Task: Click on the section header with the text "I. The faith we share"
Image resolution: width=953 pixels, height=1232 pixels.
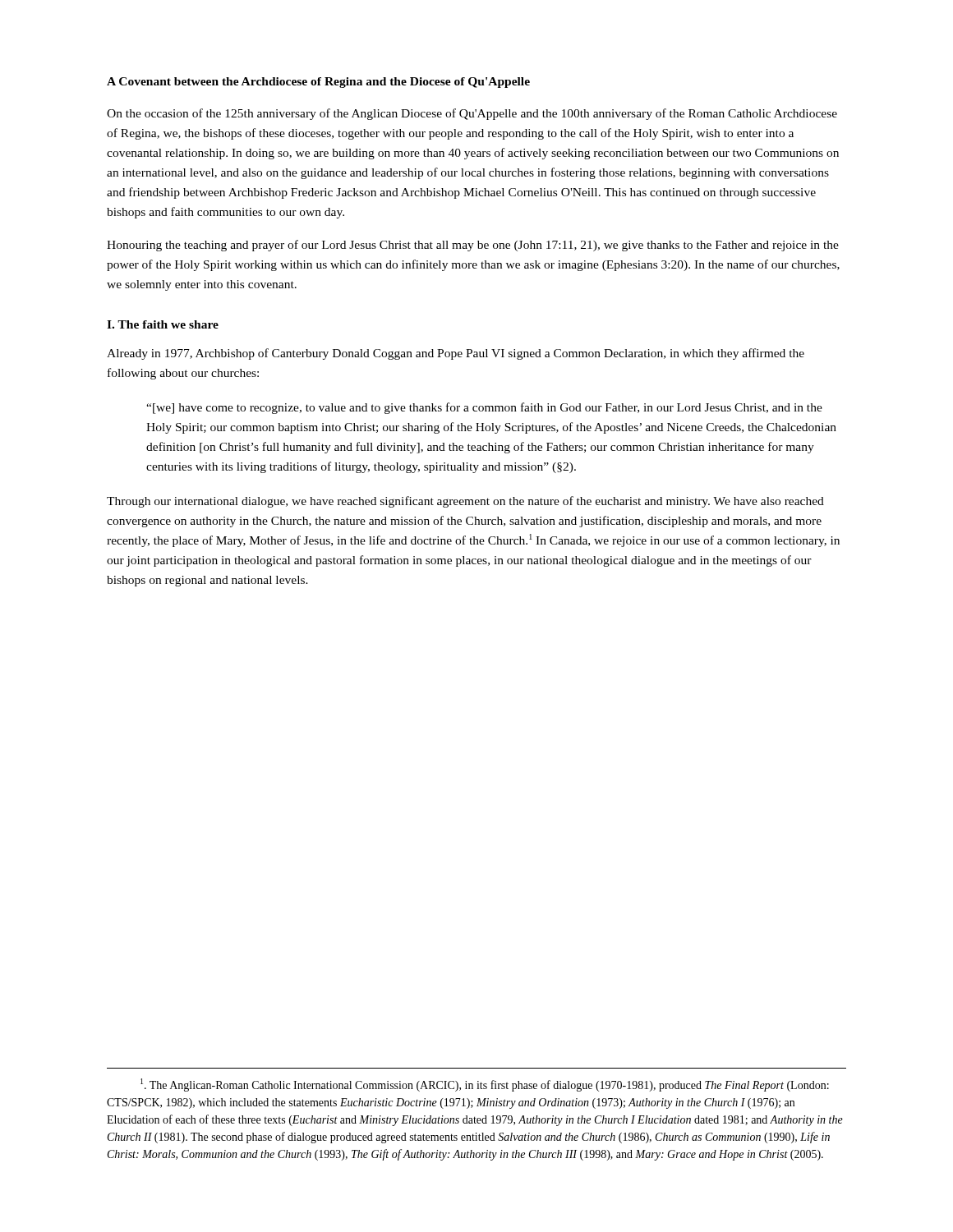Action: pyautogui.click(x=163, y=324)
